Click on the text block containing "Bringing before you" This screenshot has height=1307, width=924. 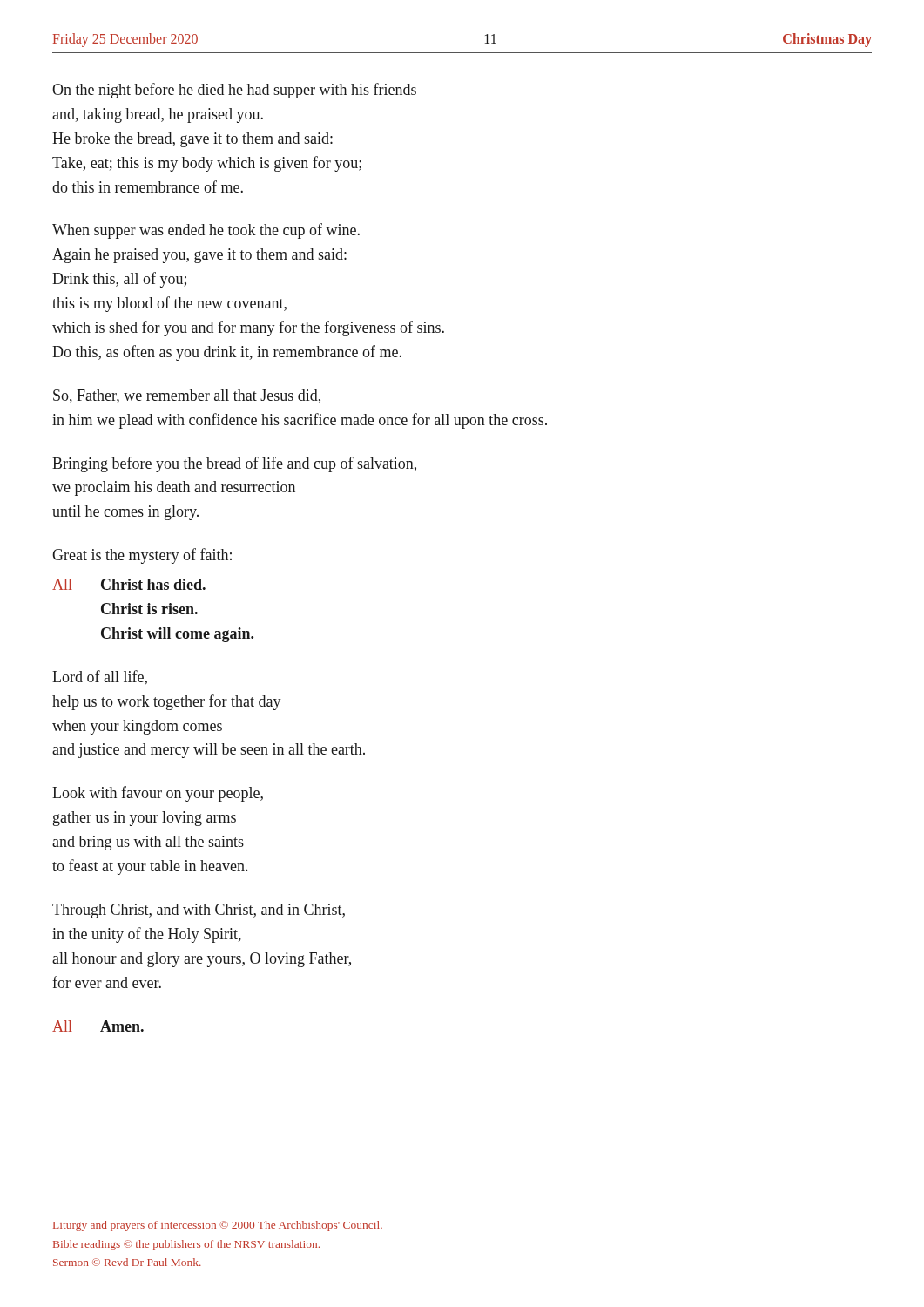(x=234, y=464)
